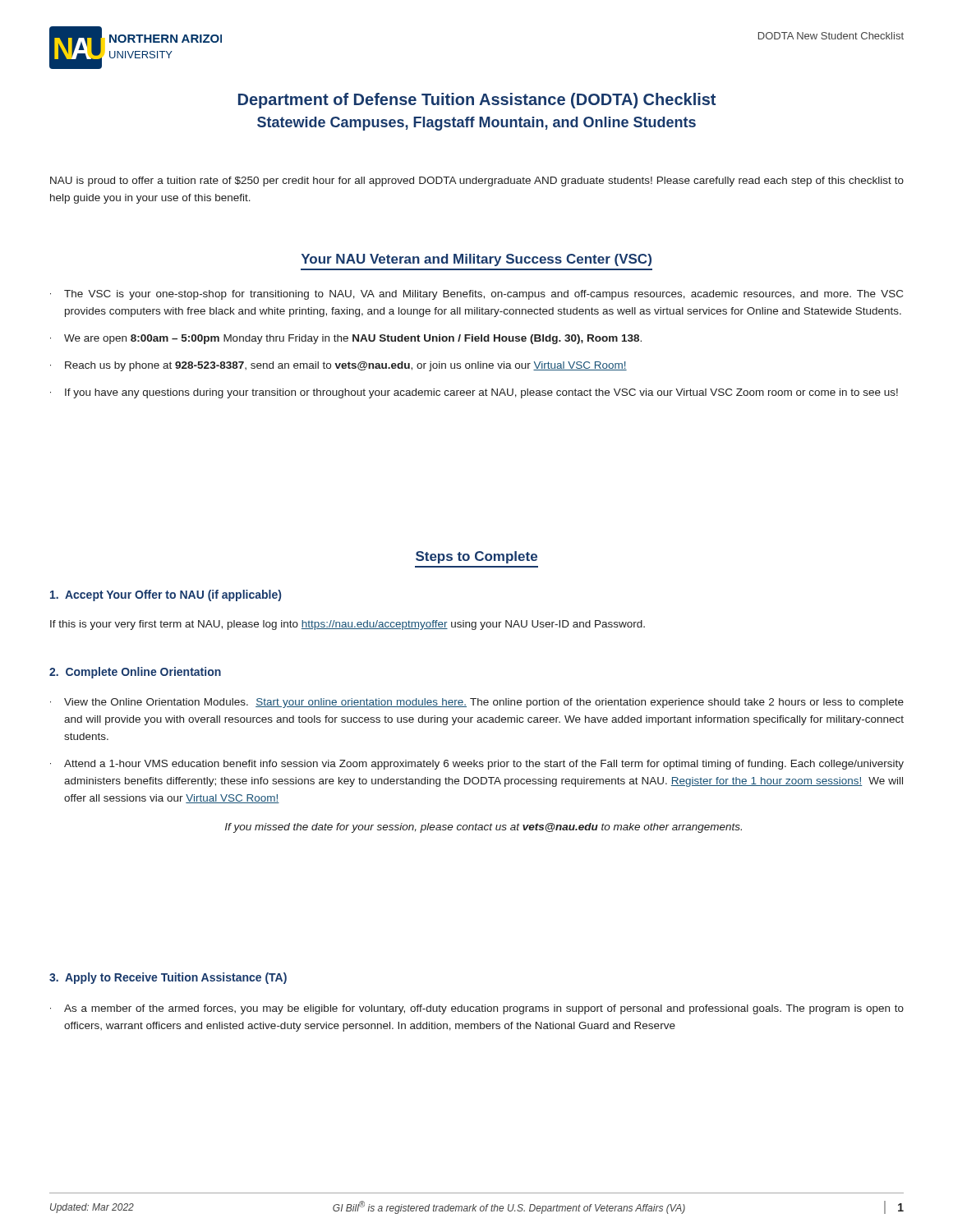Where is the passage that starts "· Reach us by phone"?

[338, 366]
